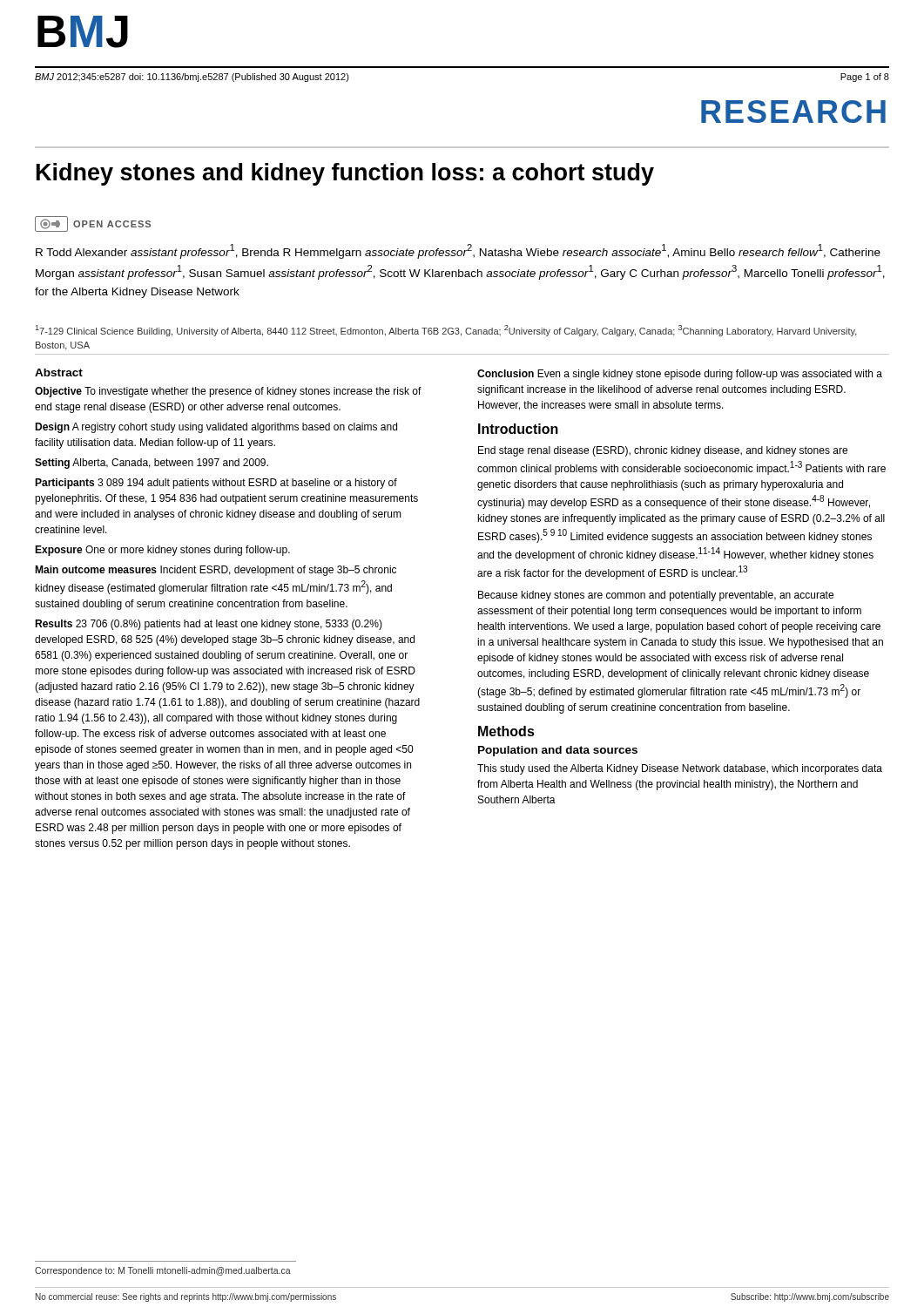
Task: Select the text block with the text "Because kidney stones"
Action: [680, 651]
